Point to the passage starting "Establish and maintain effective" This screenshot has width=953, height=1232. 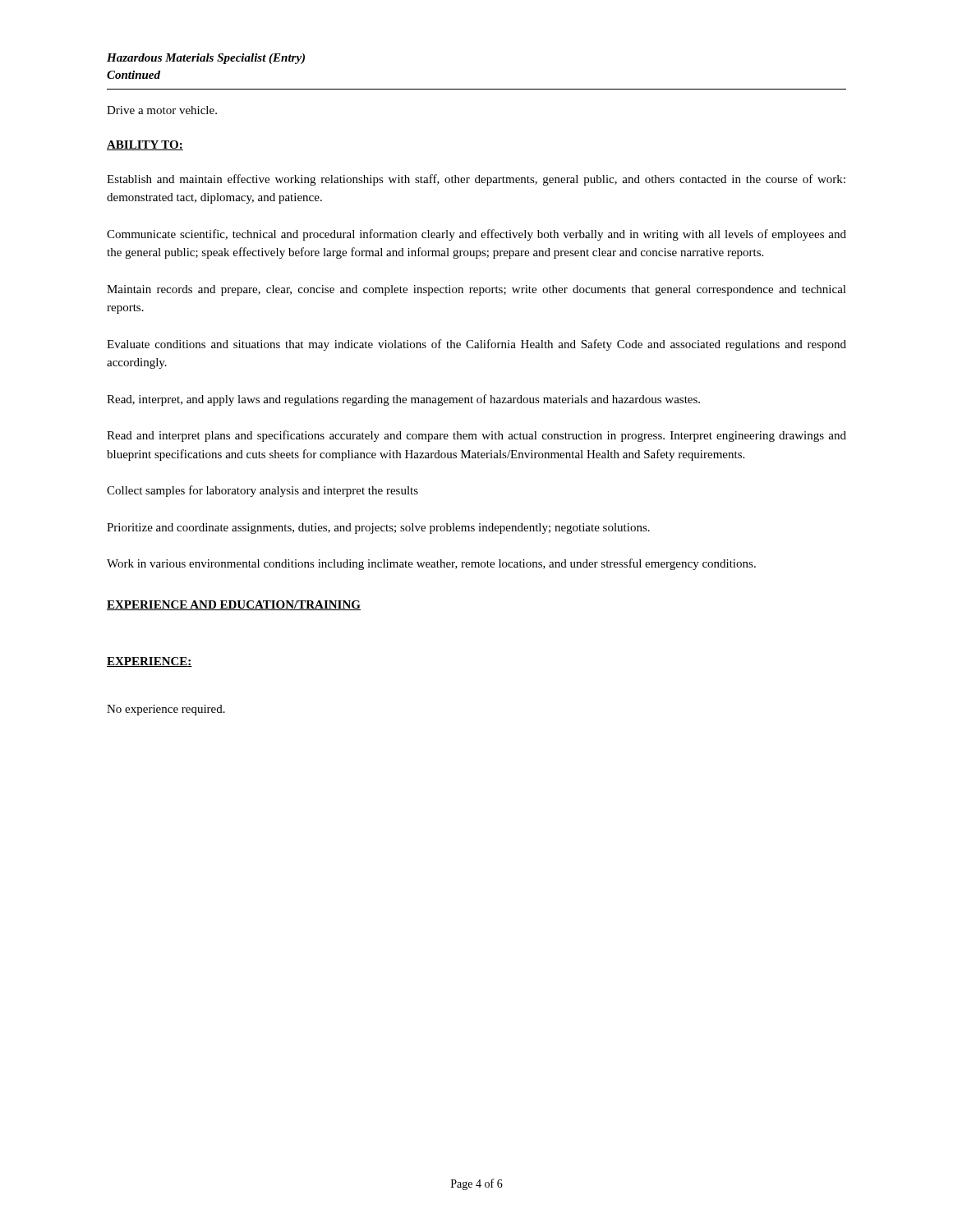[x=476, y=188]
